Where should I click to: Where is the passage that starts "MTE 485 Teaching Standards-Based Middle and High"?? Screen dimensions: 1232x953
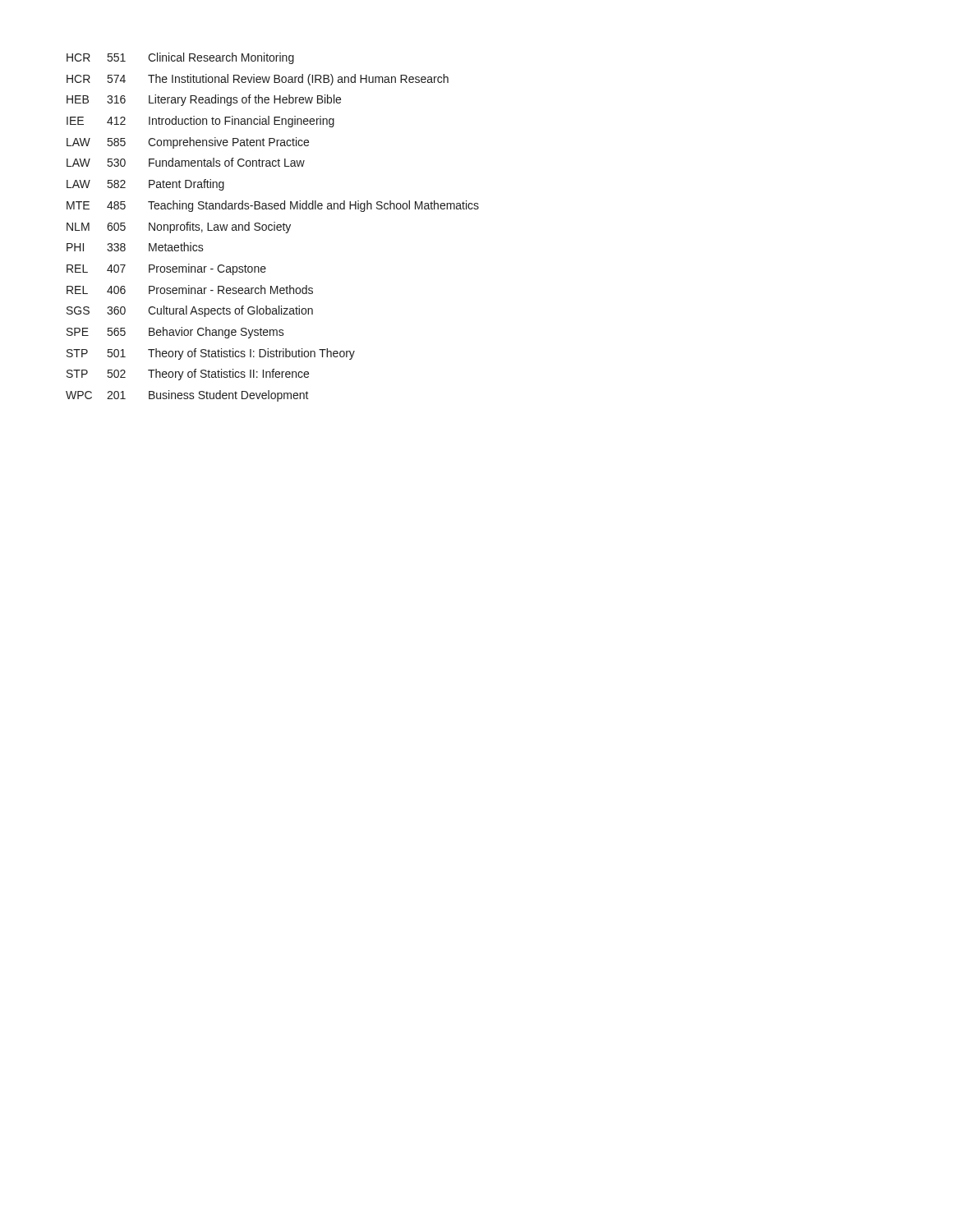point(435,206)
